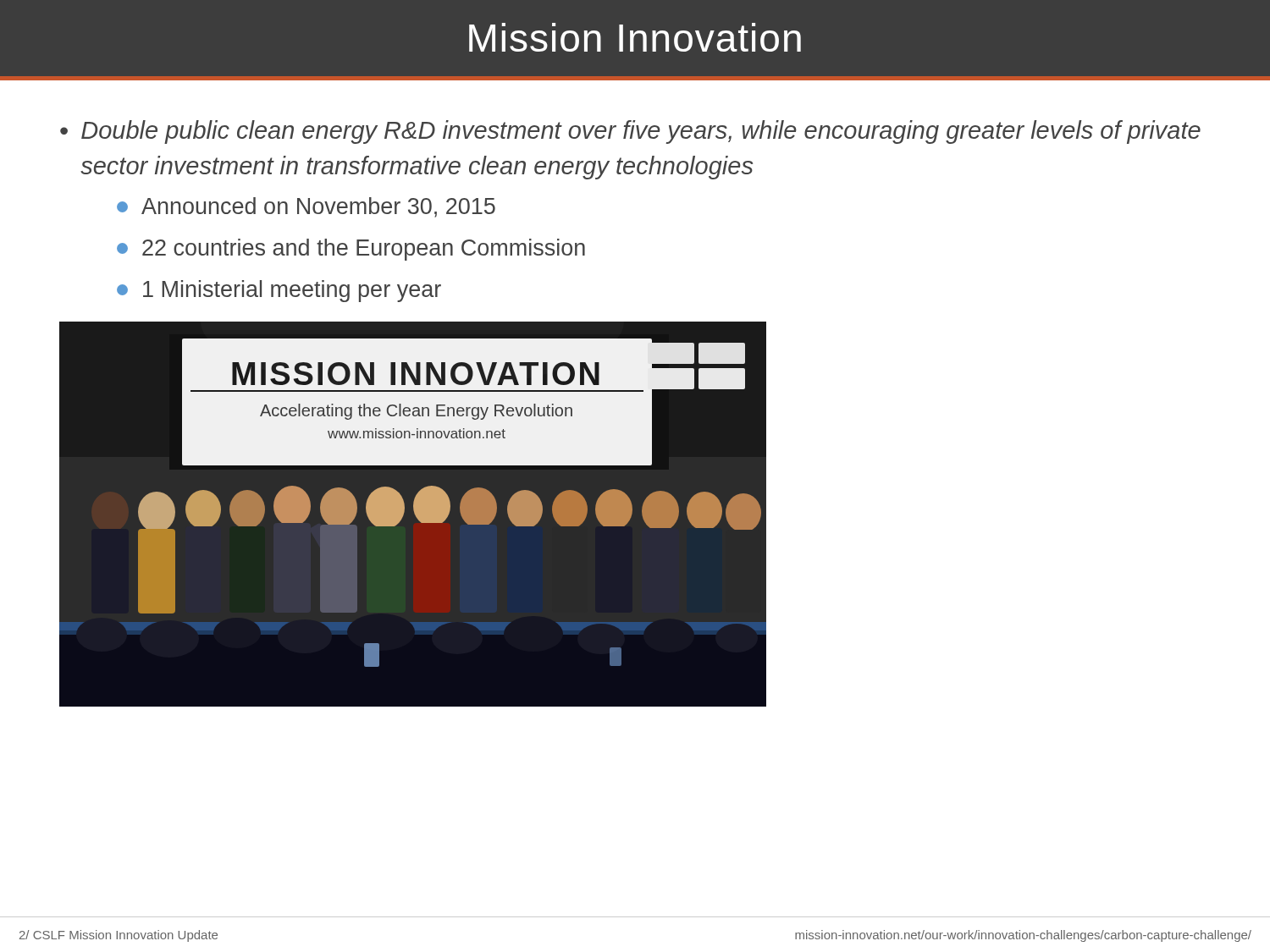
Task: Locate the block of text that opens with "• Double public"
Action: [x=635, y=148]
